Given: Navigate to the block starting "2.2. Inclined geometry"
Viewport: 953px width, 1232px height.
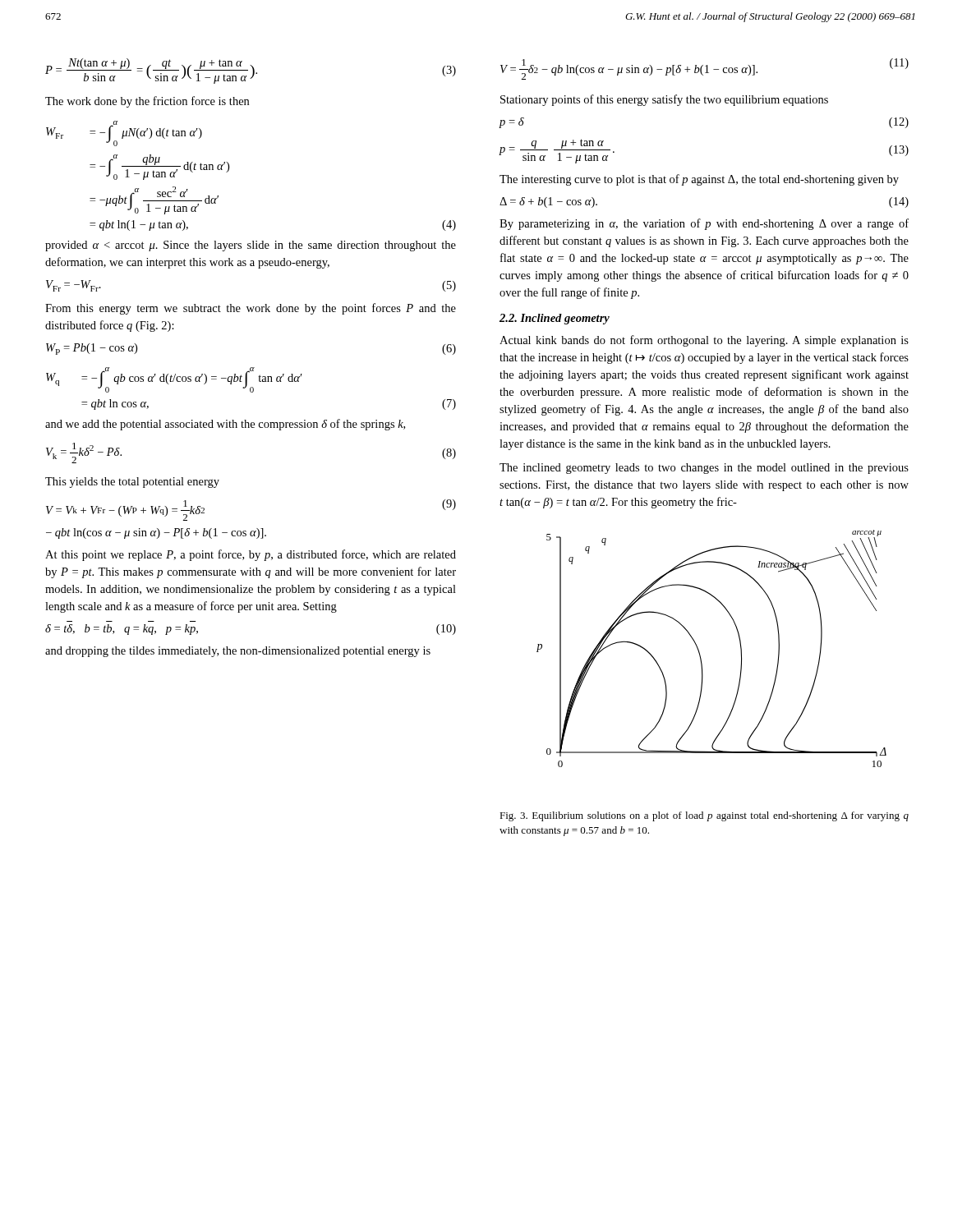Looking at the screenshot, I should tap(554, 318).
